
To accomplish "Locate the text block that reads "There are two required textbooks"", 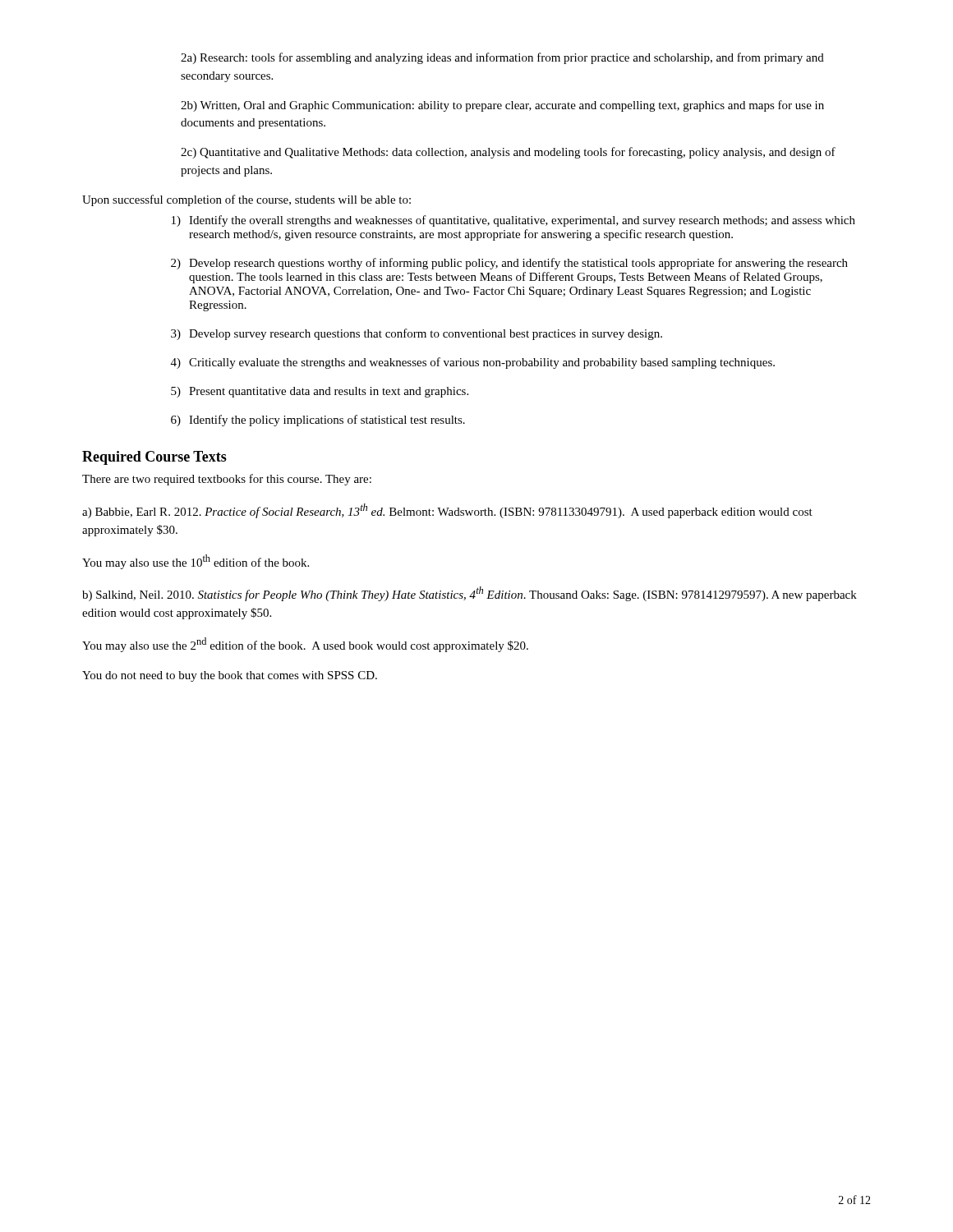I will [x=227, y=480].
